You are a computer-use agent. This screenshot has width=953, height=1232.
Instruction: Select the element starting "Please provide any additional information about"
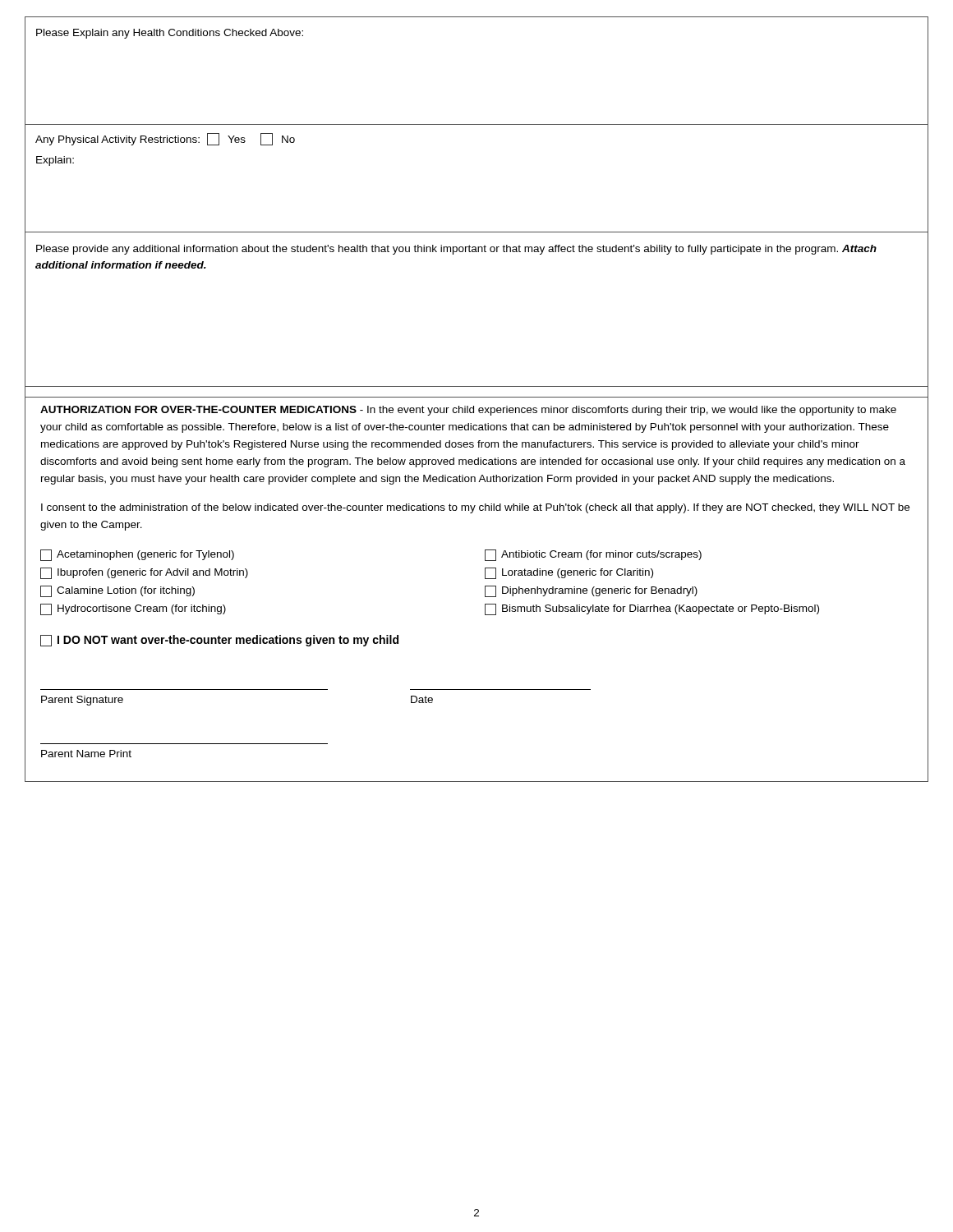point(456,257)
